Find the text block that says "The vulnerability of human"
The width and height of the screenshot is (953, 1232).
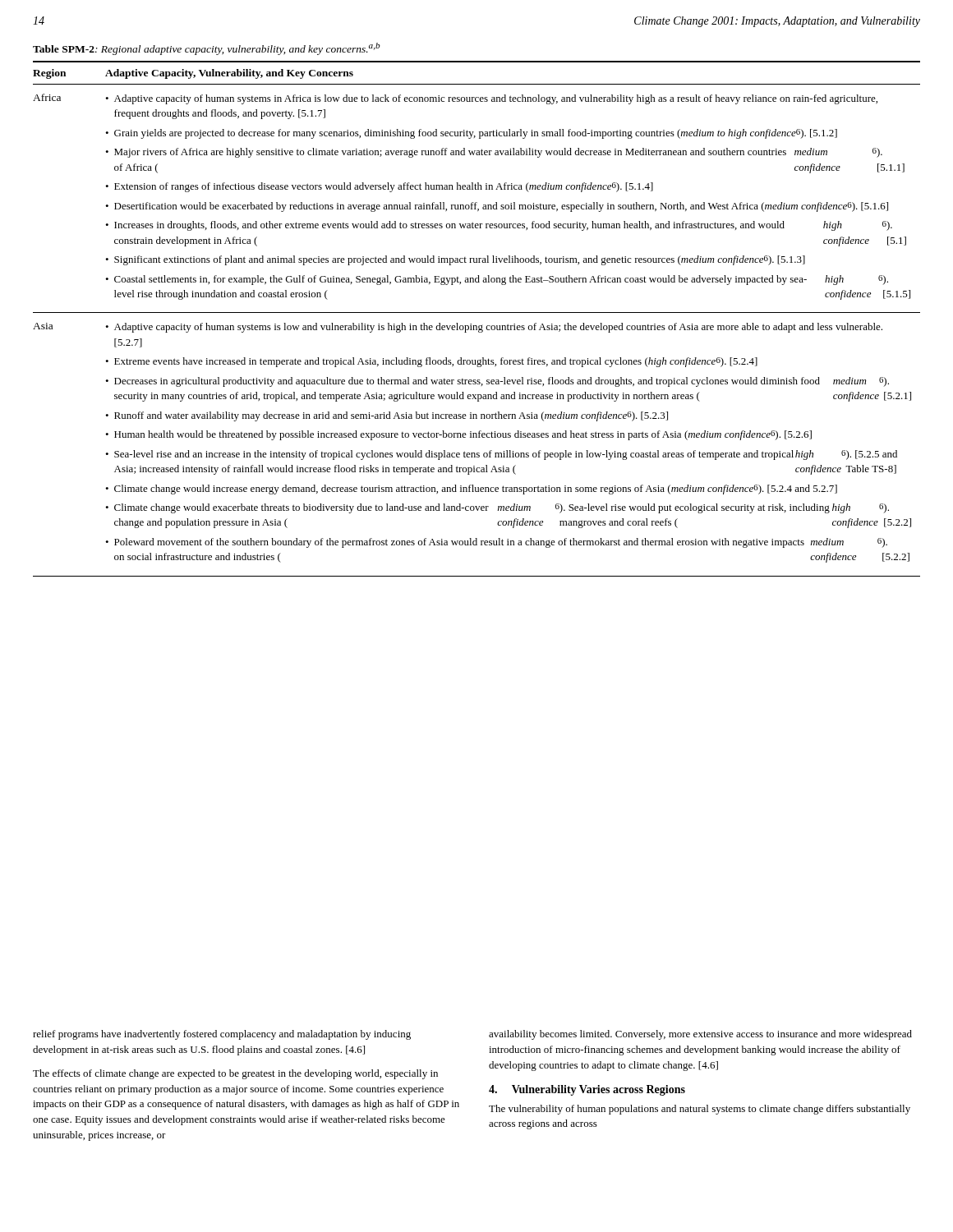point(700,1116)
